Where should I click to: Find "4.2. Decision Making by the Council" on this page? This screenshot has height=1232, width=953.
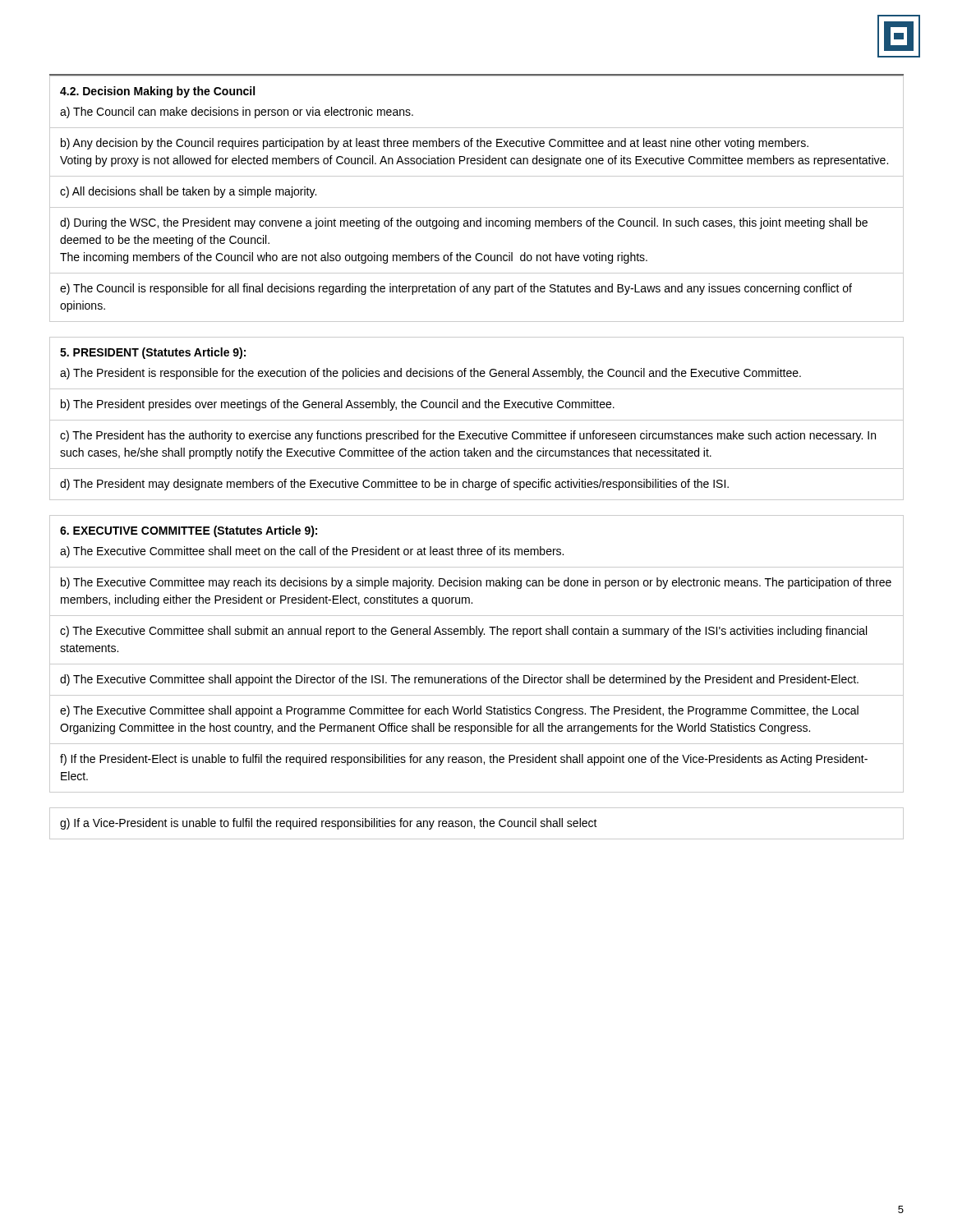tap(158, 91)
